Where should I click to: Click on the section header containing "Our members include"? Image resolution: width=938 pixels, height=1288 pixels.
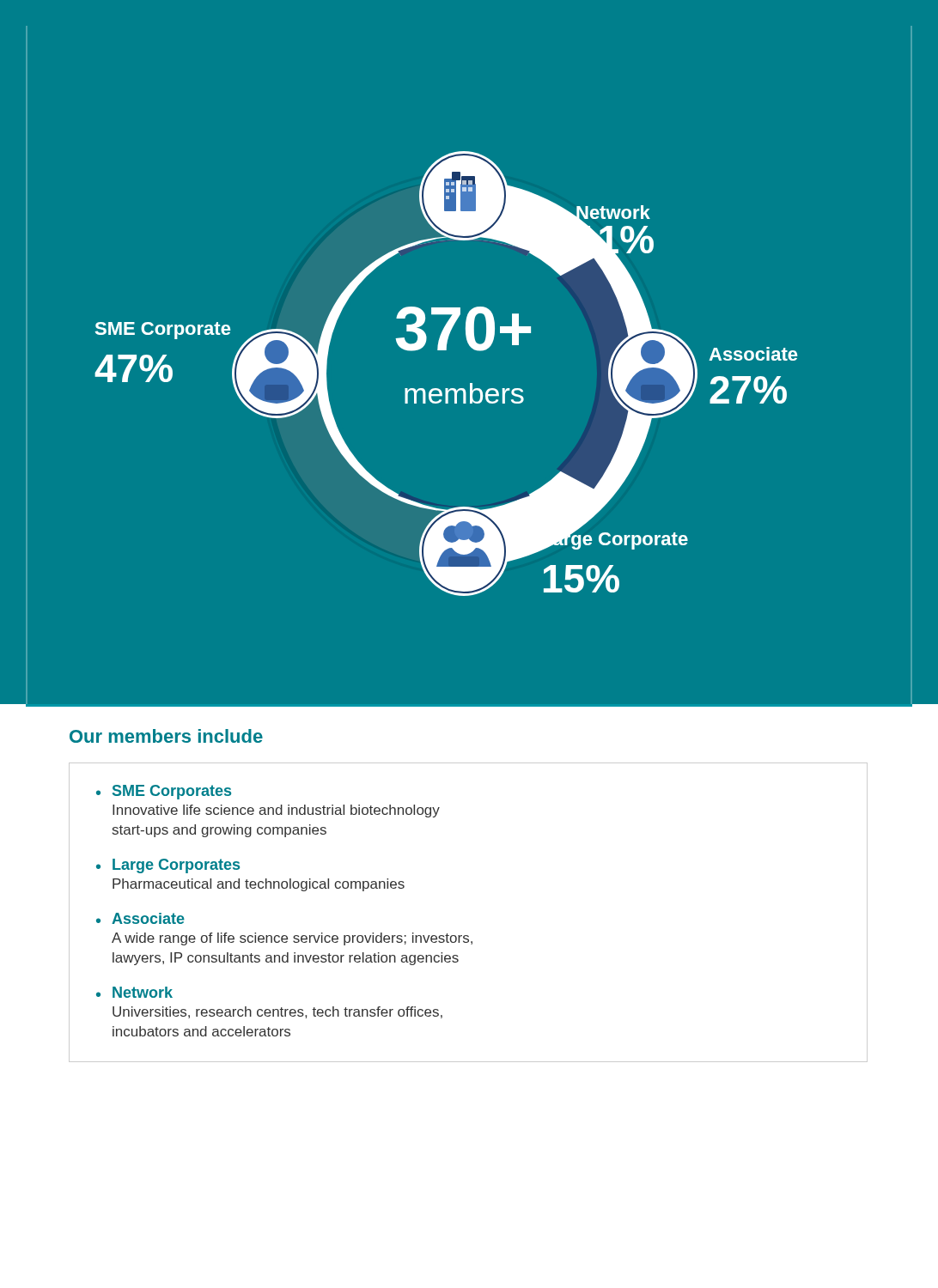pyautogui.click(x=166, y=736)
